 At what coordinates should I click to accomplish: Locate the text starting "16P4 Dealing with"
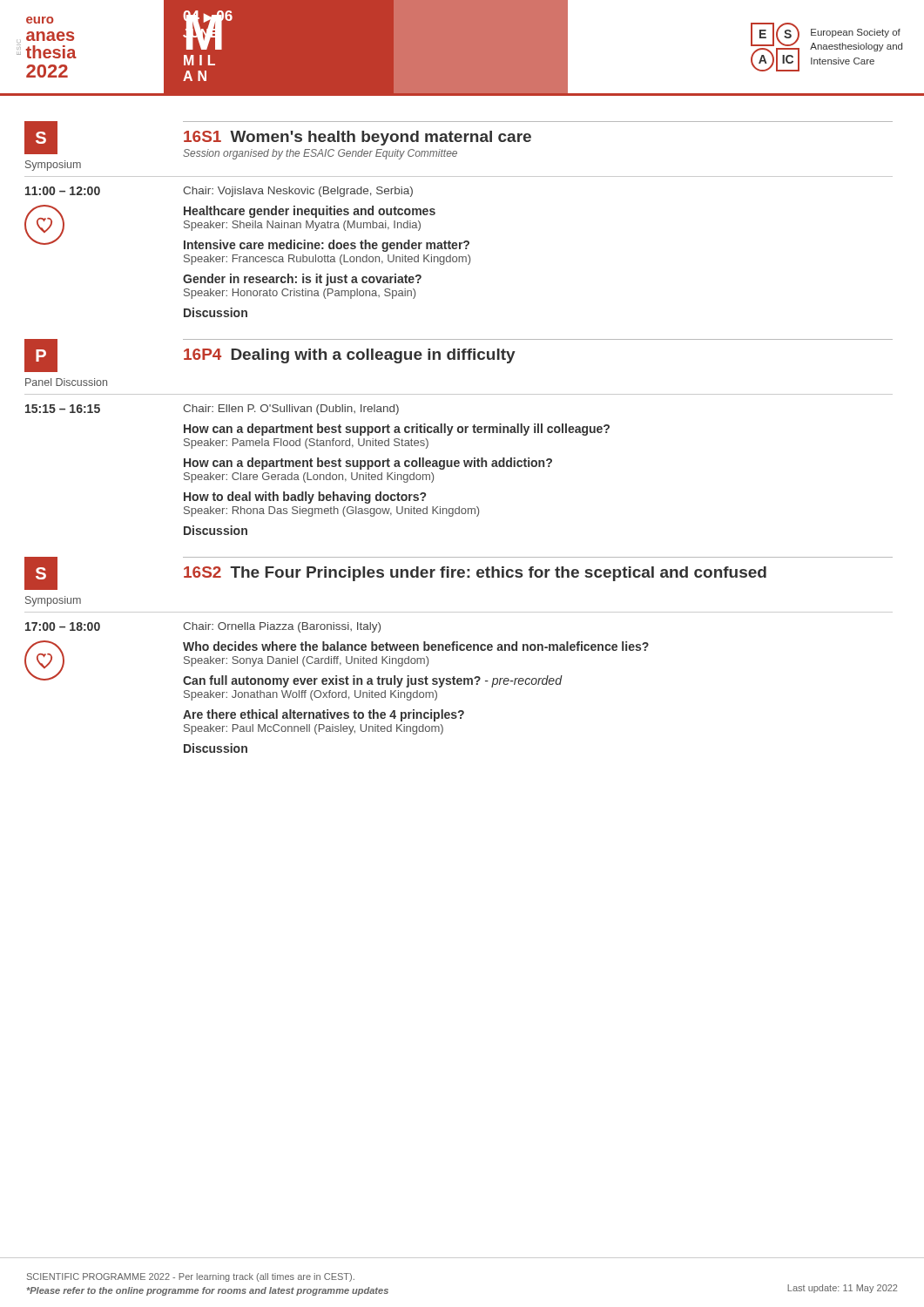point(349,355)
